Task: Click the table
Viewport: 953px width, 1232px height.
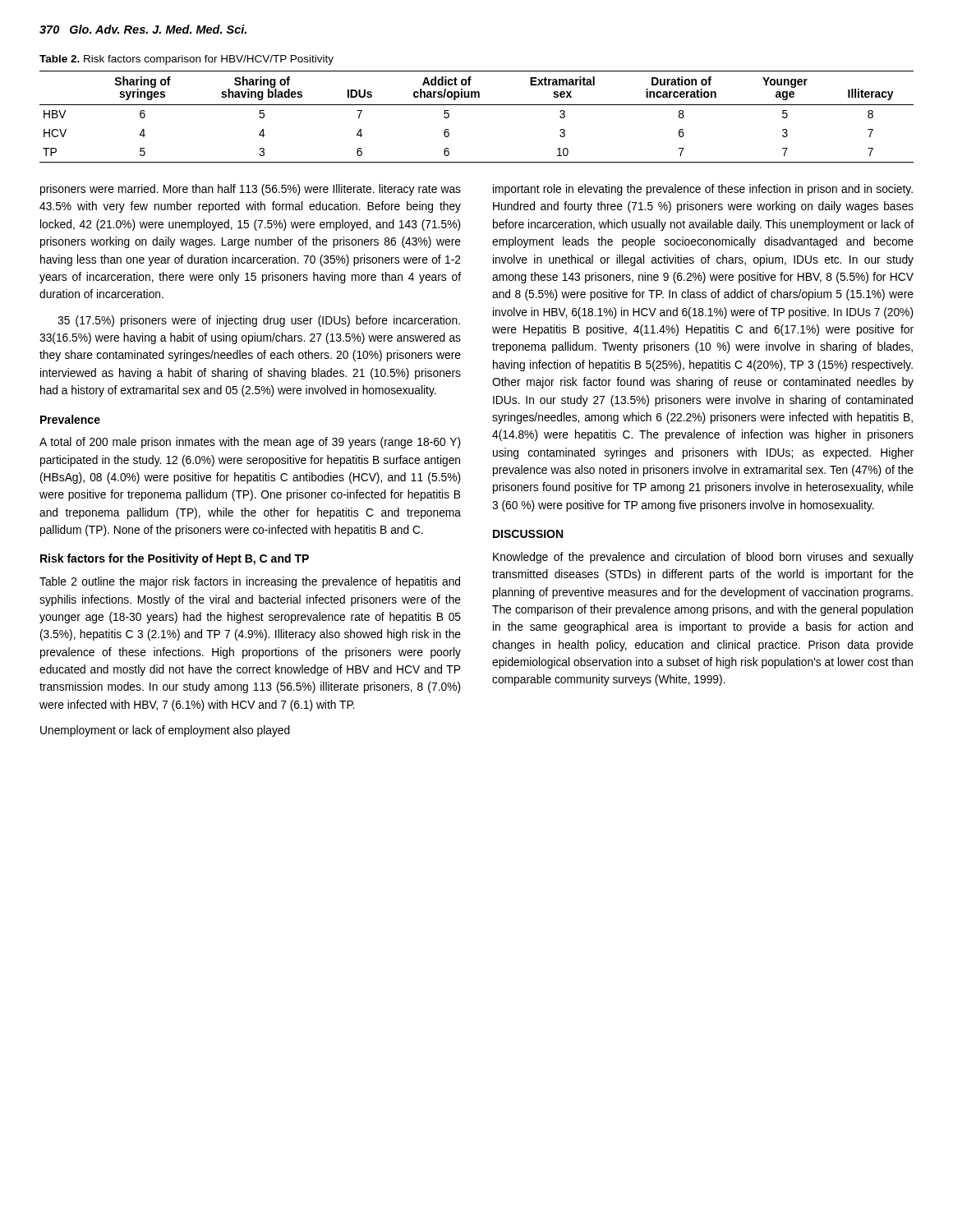Action: (x=476, y=117)
